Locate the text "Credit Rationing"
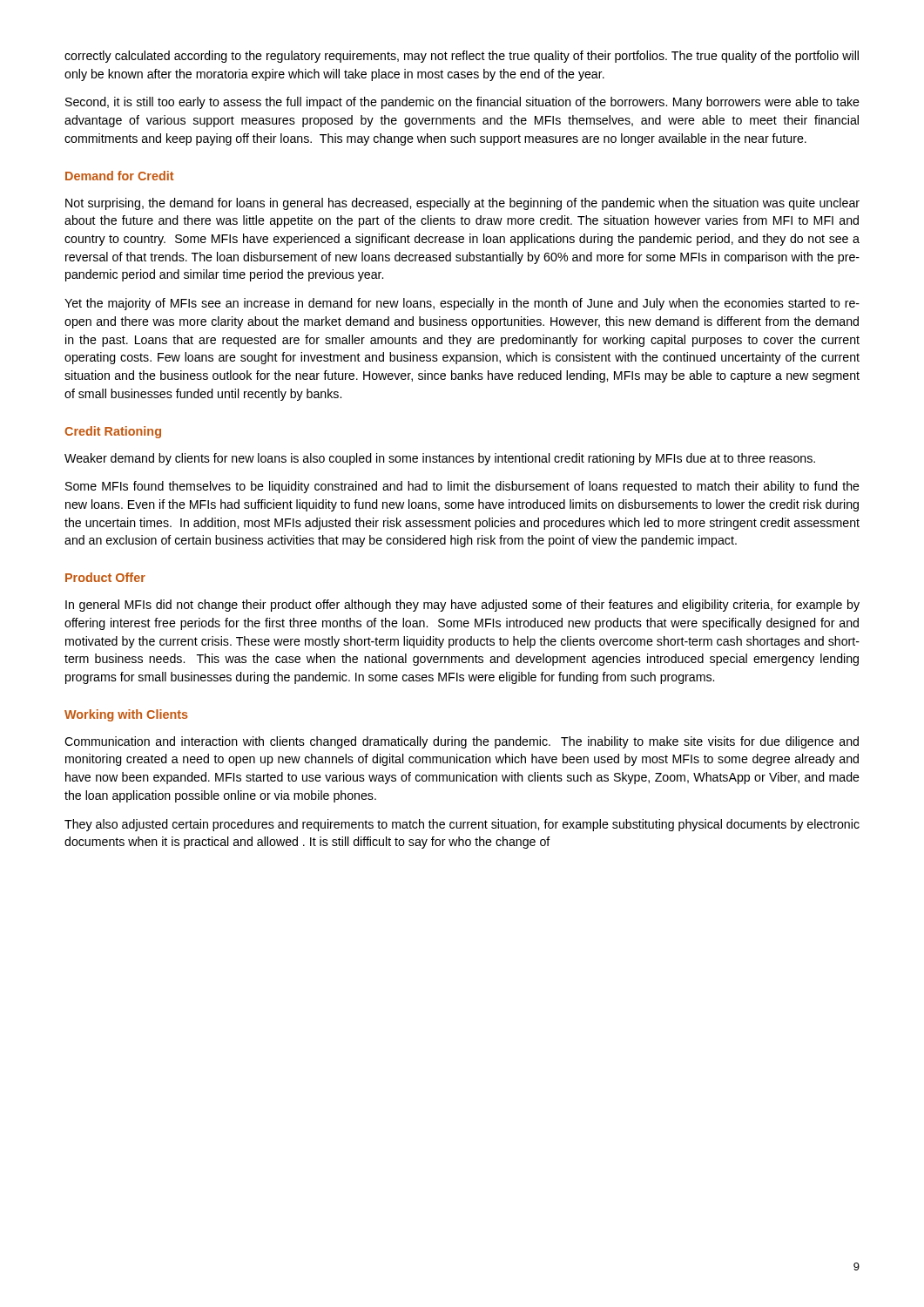 pos(113,431)
